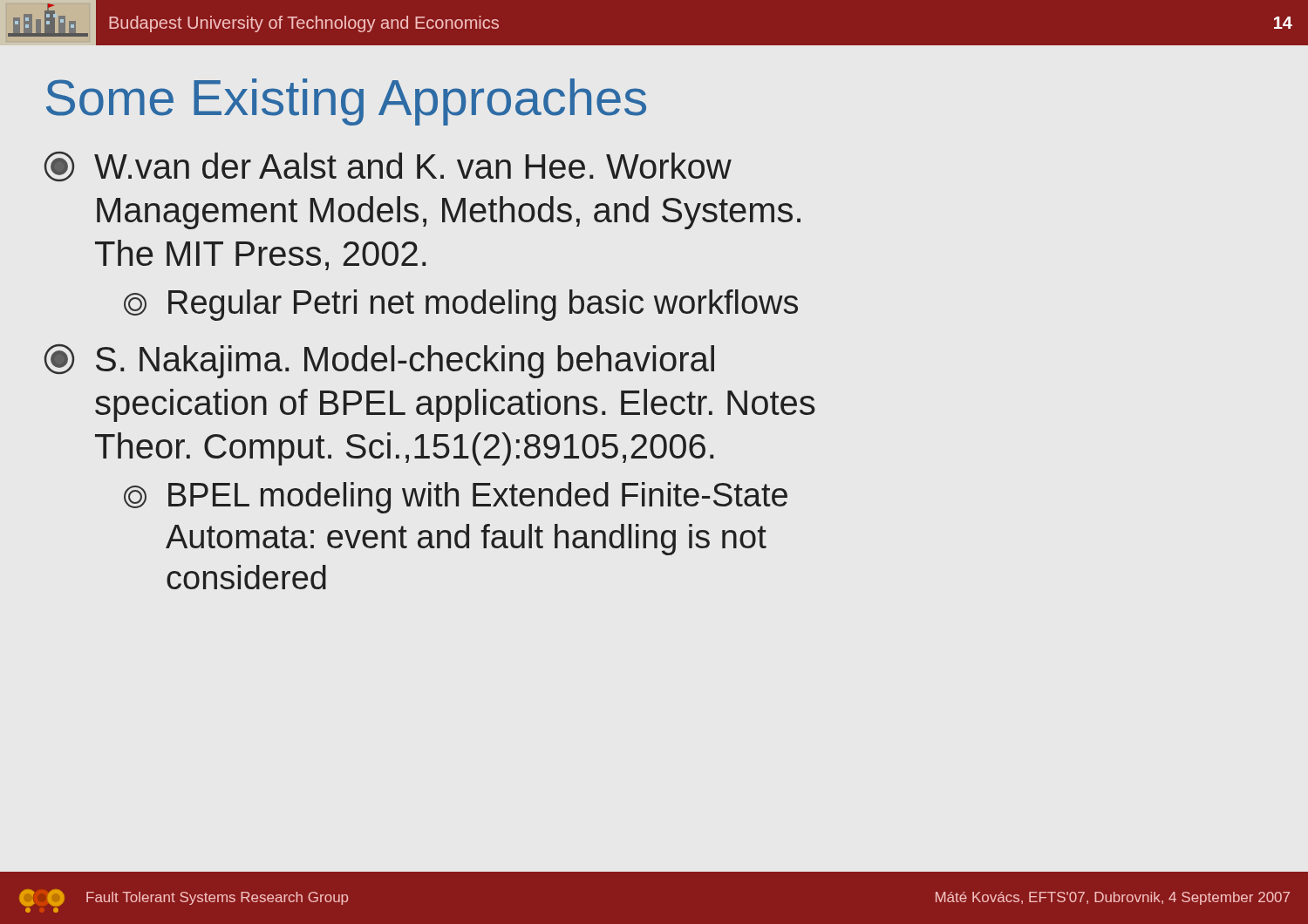Select the region starting "W.van der Aalst"

tap(654, 210)
